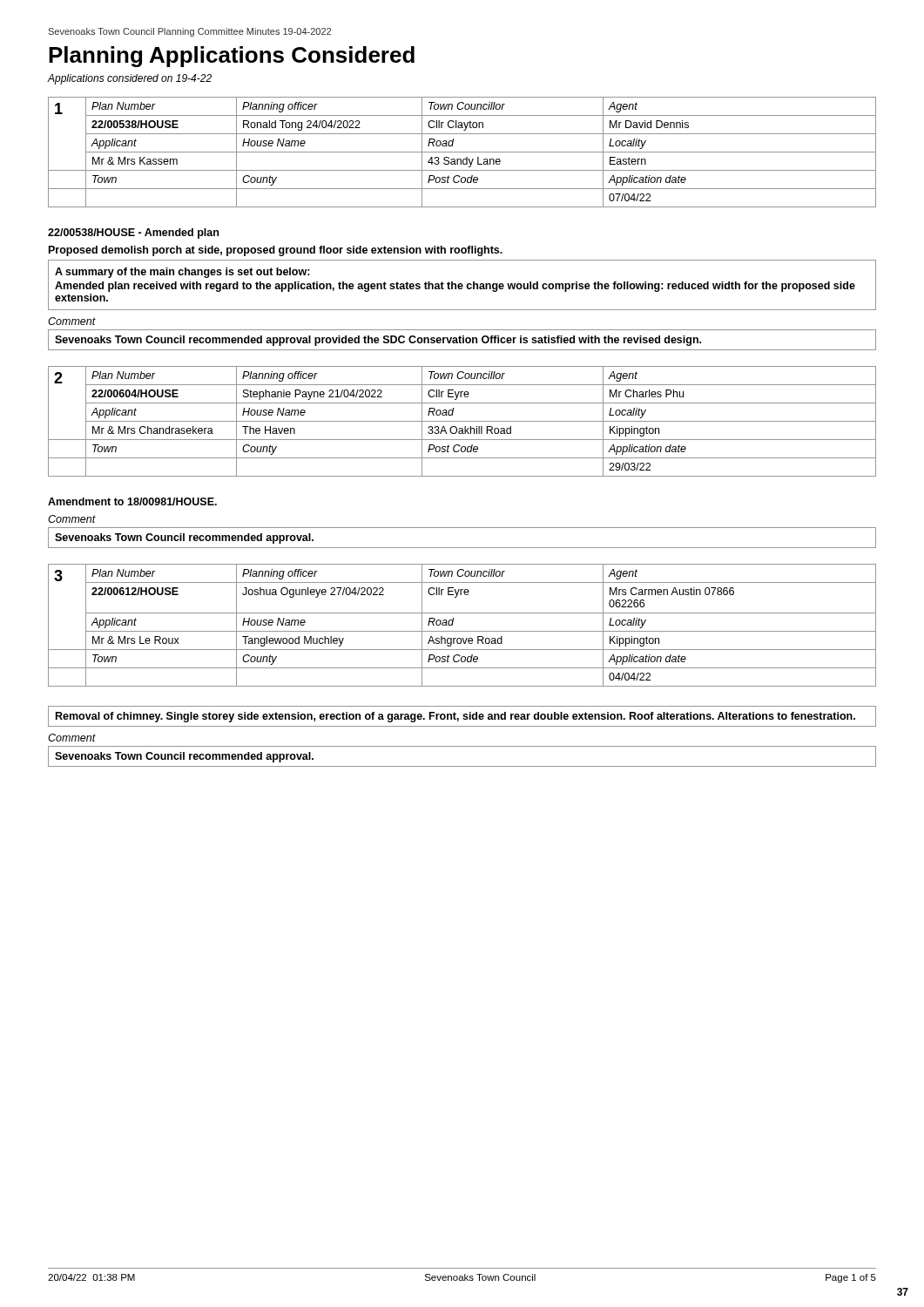
Task: Click on the text that says "Applications considered on 19-4-22"
Action: pos(130,78)
